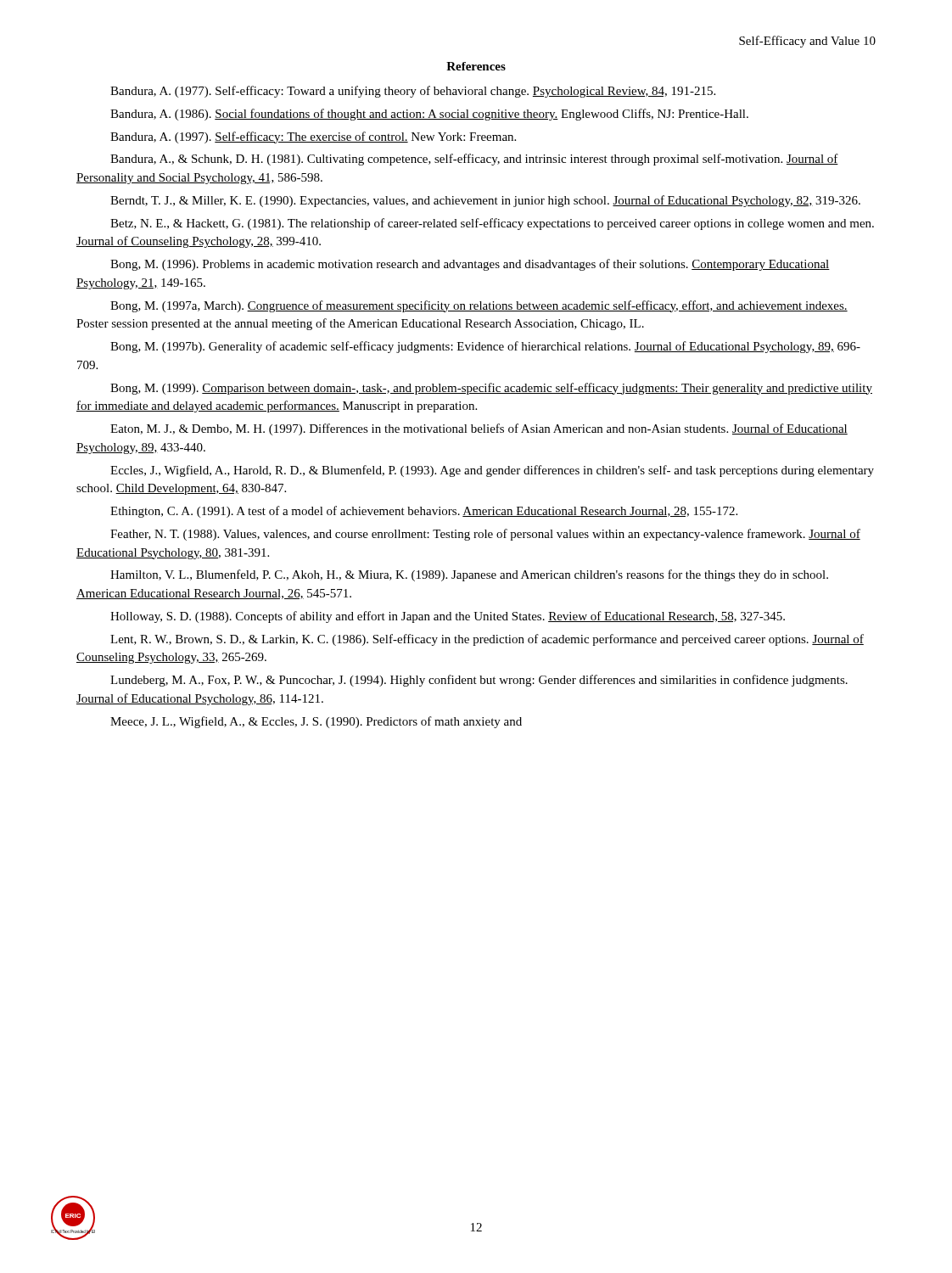
Task: Locate the text block starting "Hamilton, V. L.,"
Action: point(476,585)
